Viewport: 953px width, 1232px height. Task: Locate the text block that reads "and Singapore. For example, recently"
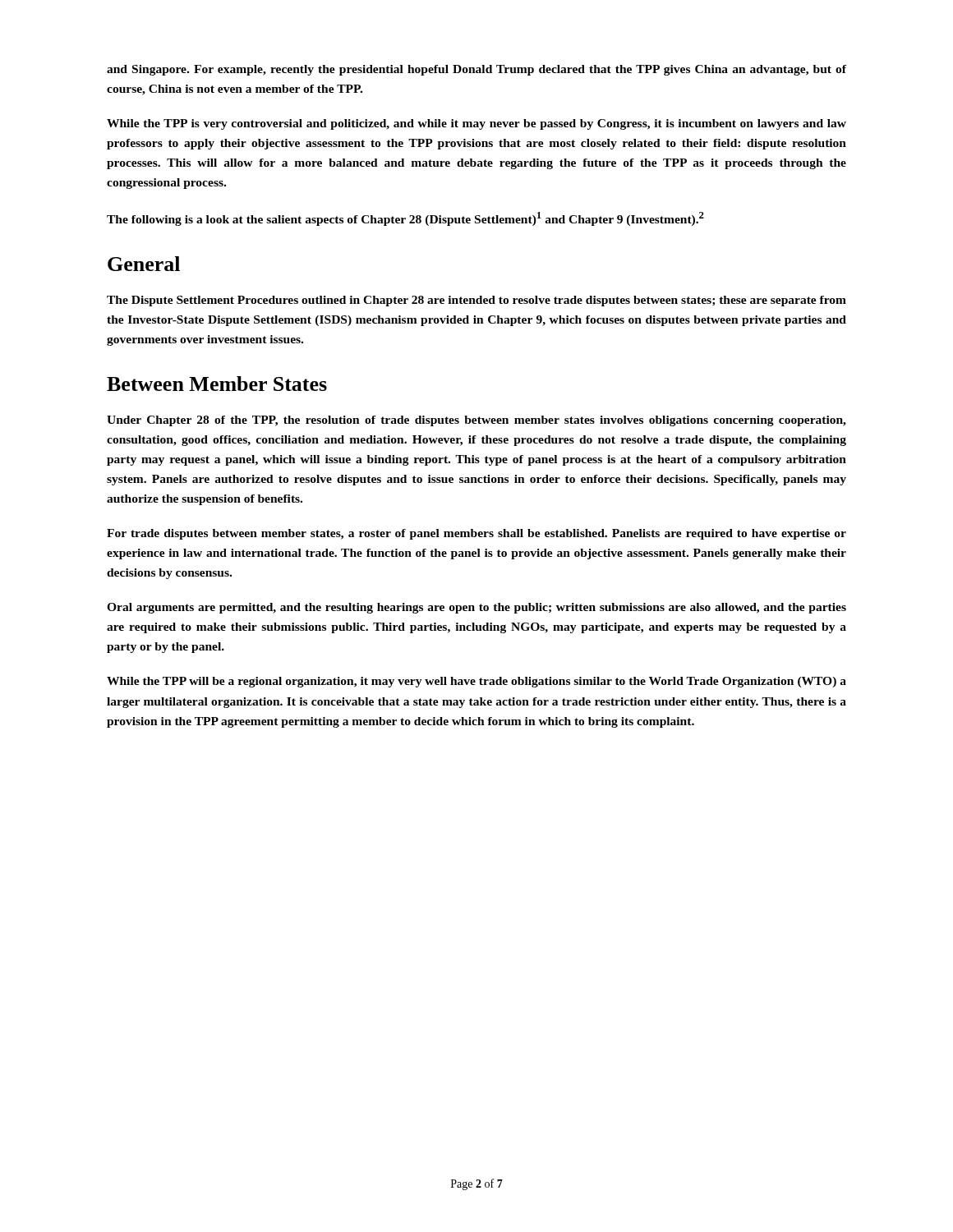pos(476,78)
